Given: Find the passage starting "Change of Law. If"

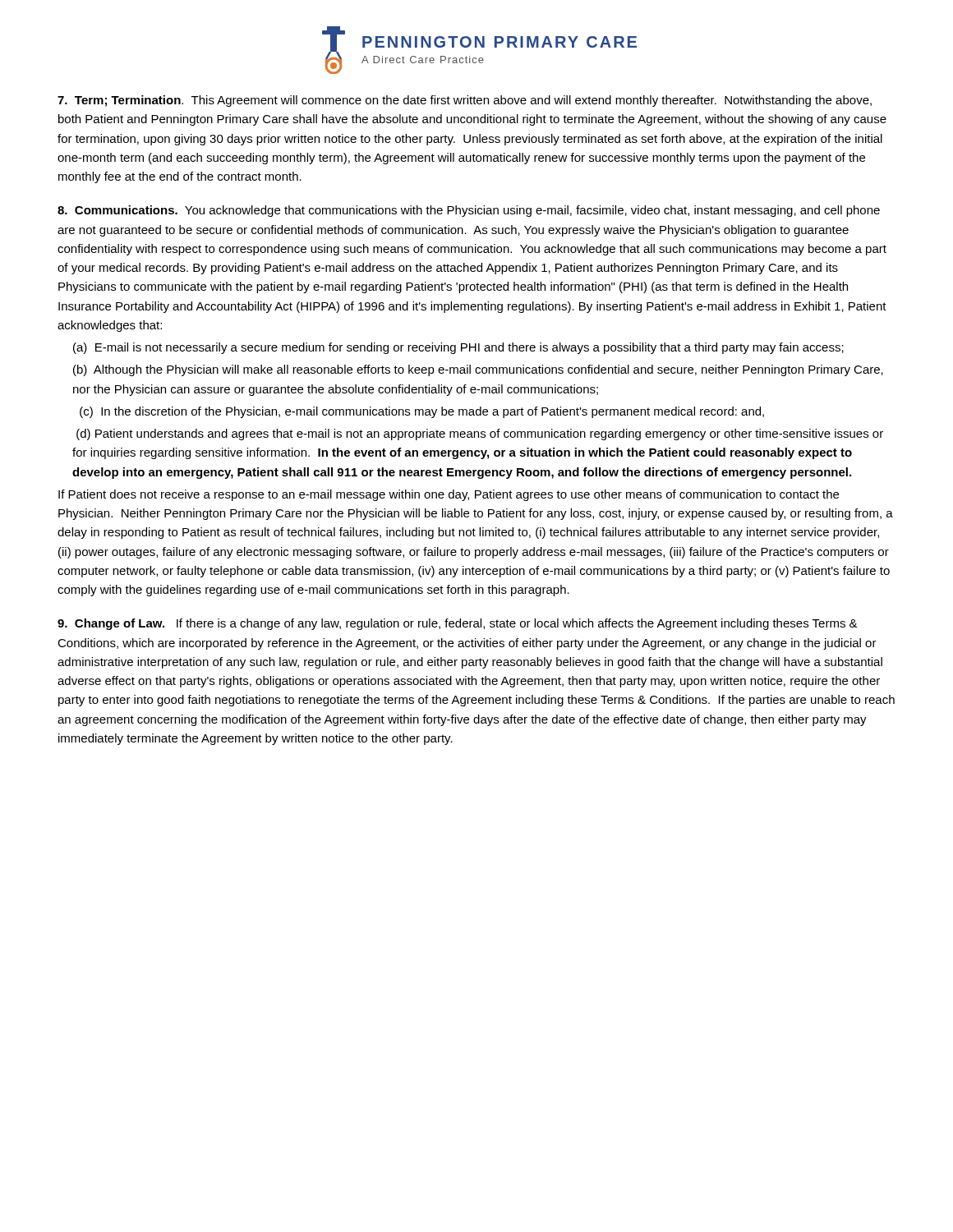Looking at the screenshot, I should coord(476,680).
